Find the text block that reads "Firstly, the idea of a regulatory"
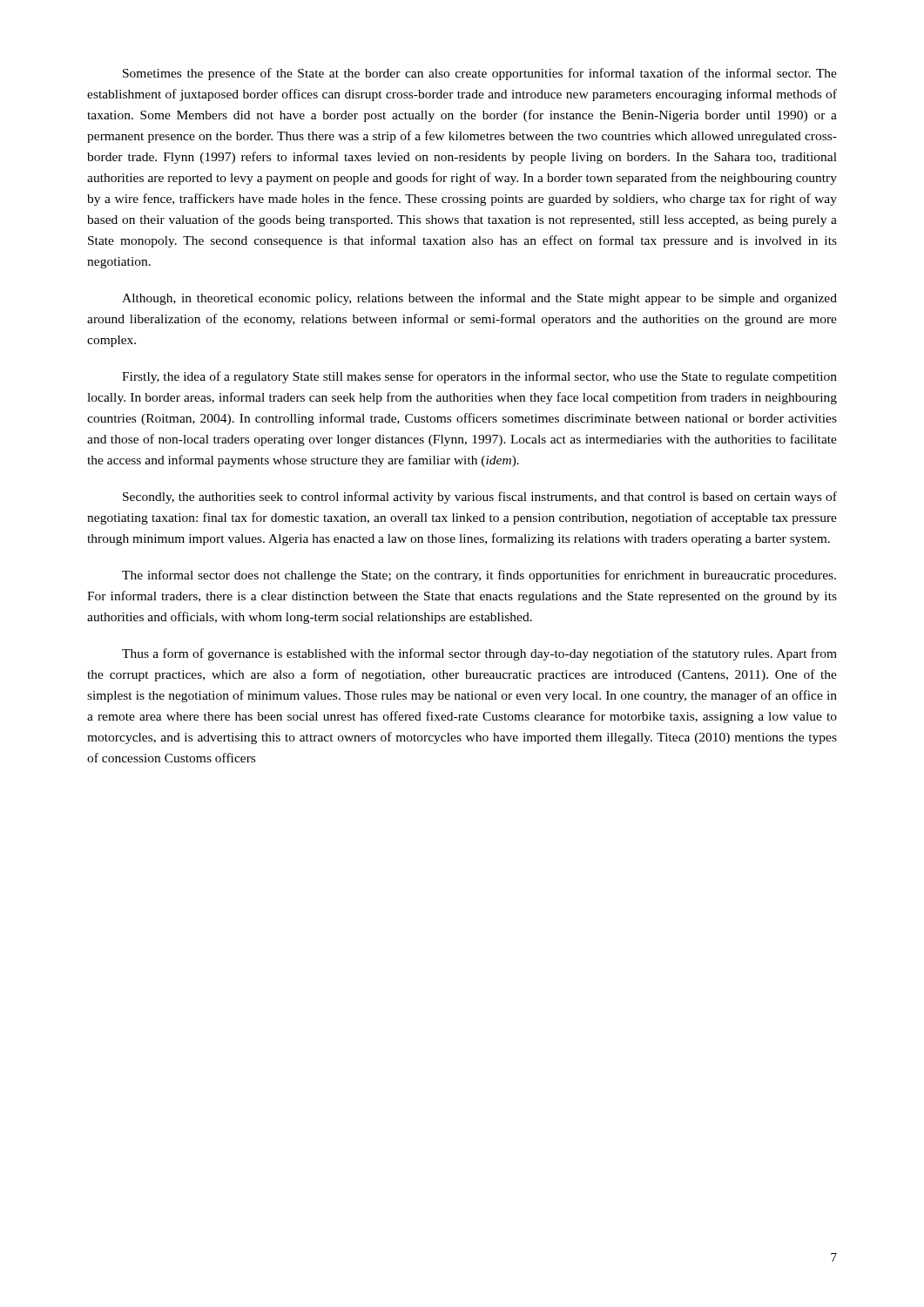Screen dimensions: 1307x924 (462, 418)
